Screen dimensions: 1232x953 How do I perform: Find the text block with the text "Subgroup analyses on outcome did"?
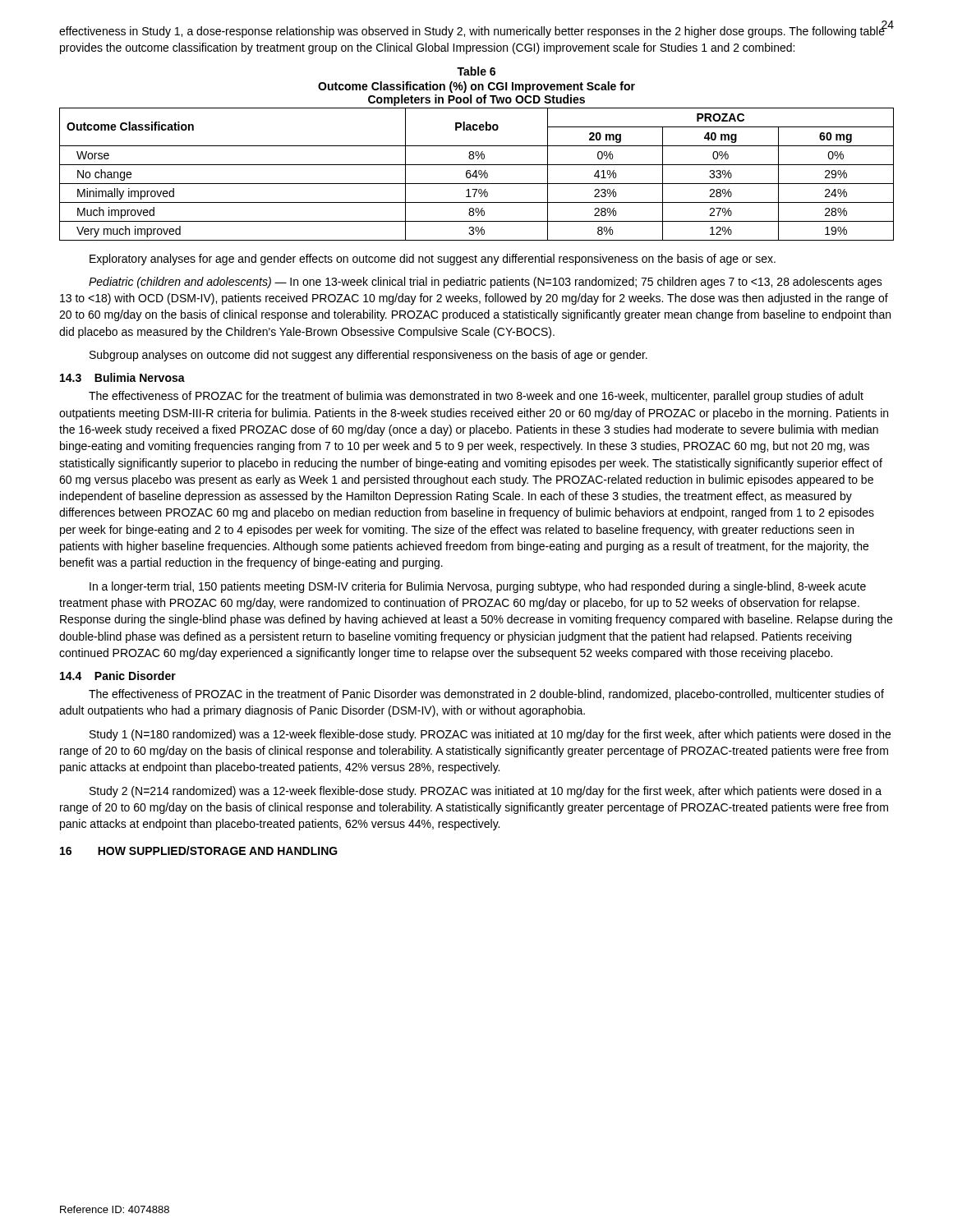(x=368, y=355)
